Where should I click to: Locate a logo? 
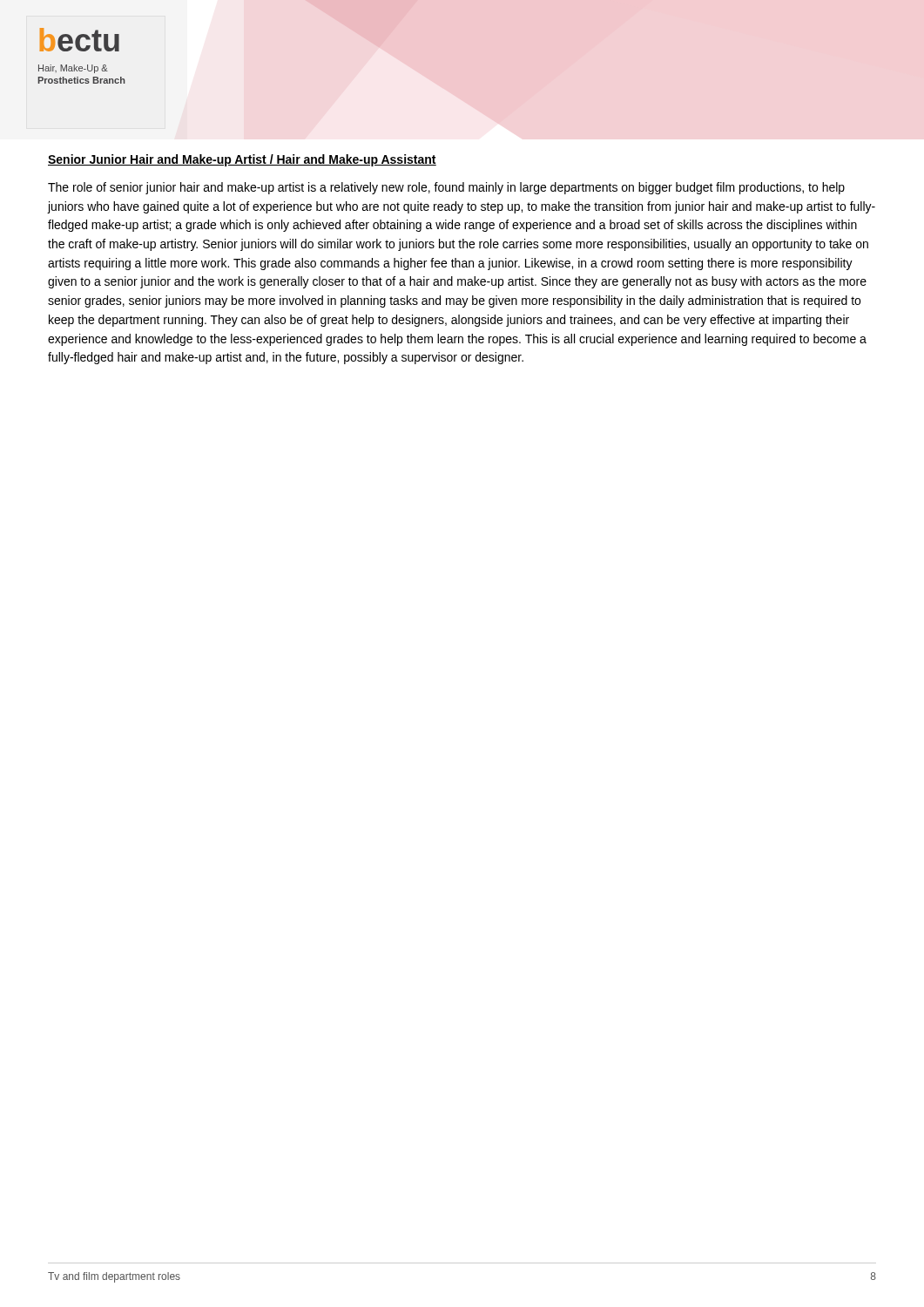[462, 70]
